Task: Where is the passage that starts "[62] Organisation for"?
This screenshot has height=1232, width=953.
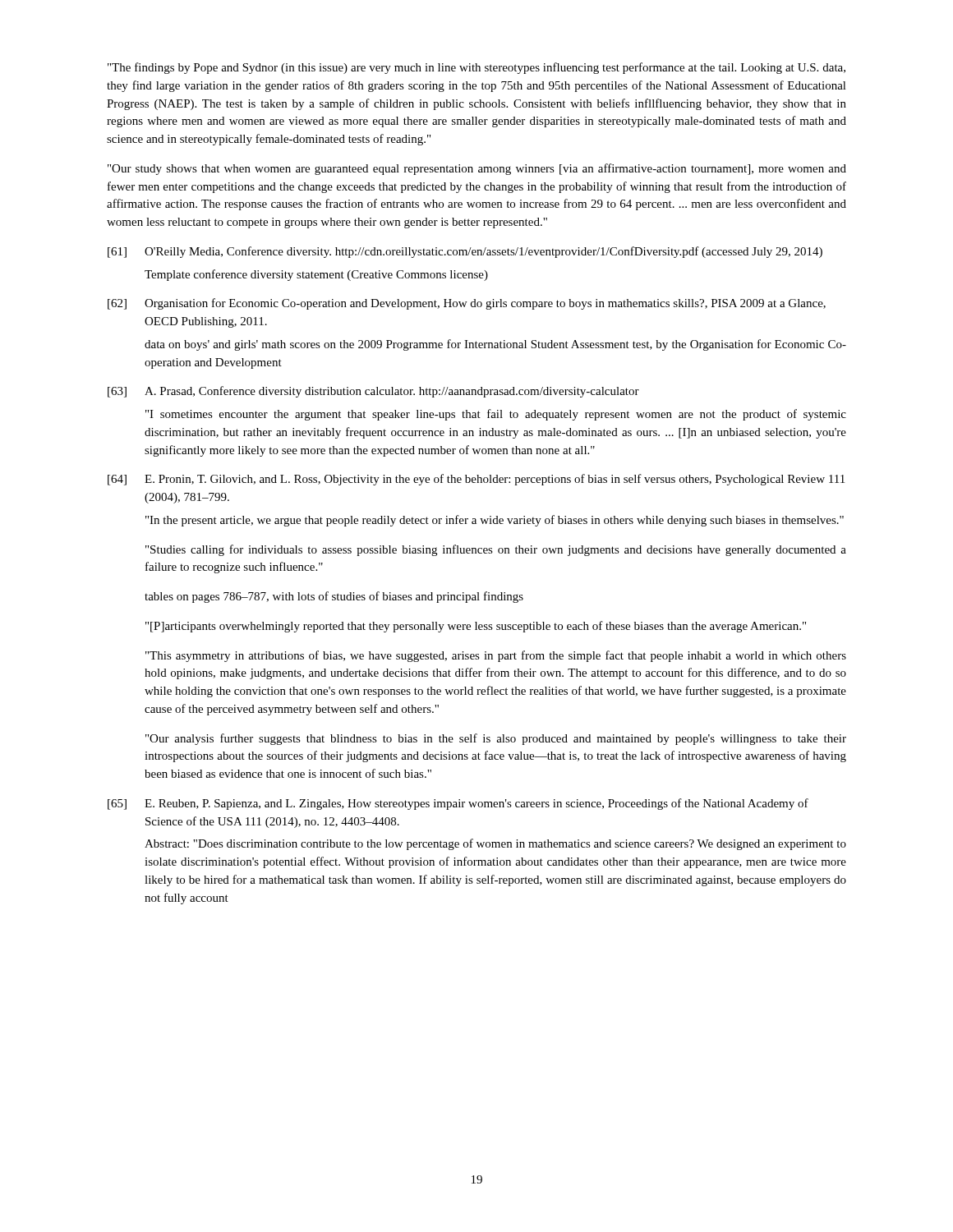Action: 476,313
